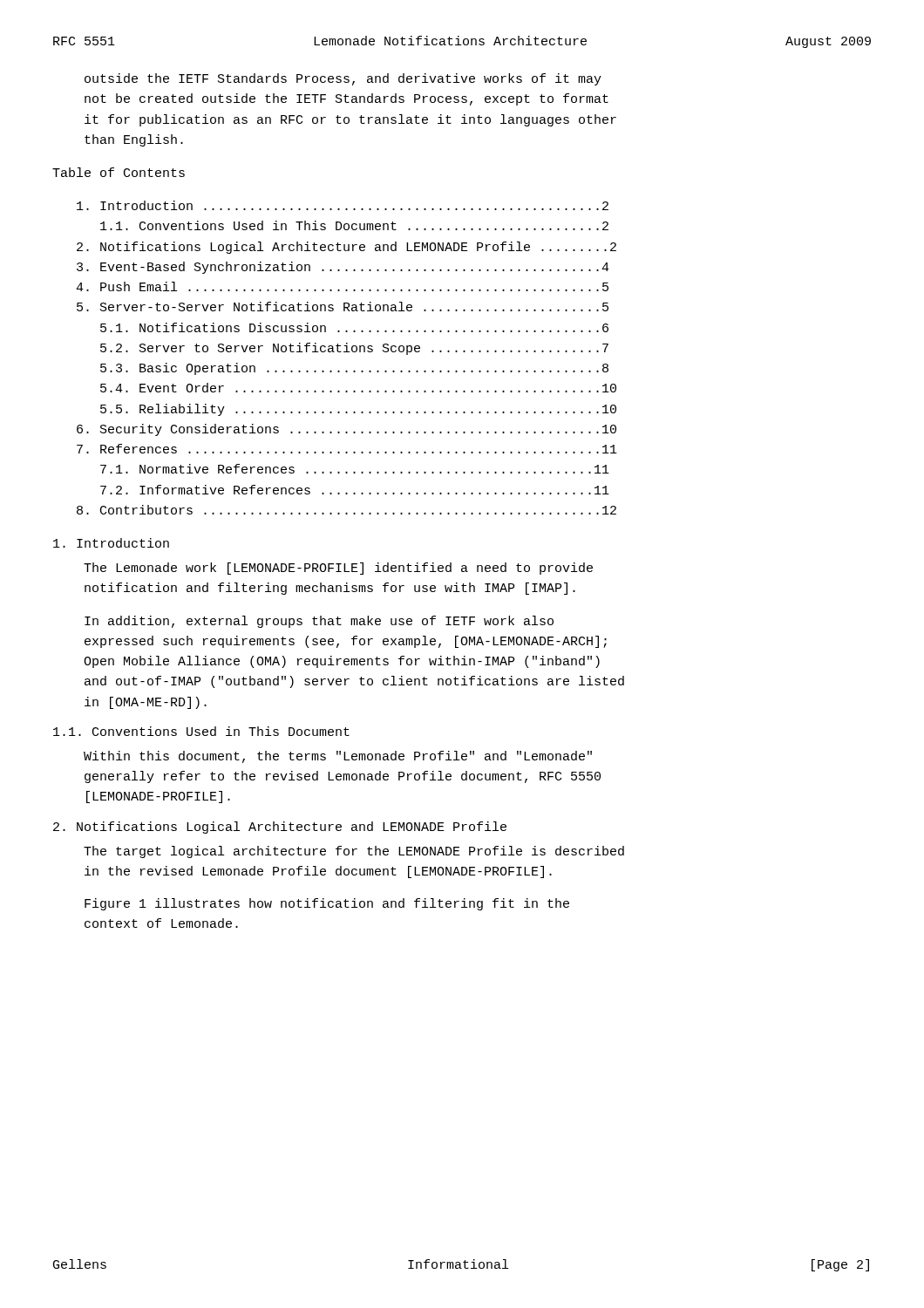Find the block on this page that starts "In addition, external"

[x=354, y=662]
